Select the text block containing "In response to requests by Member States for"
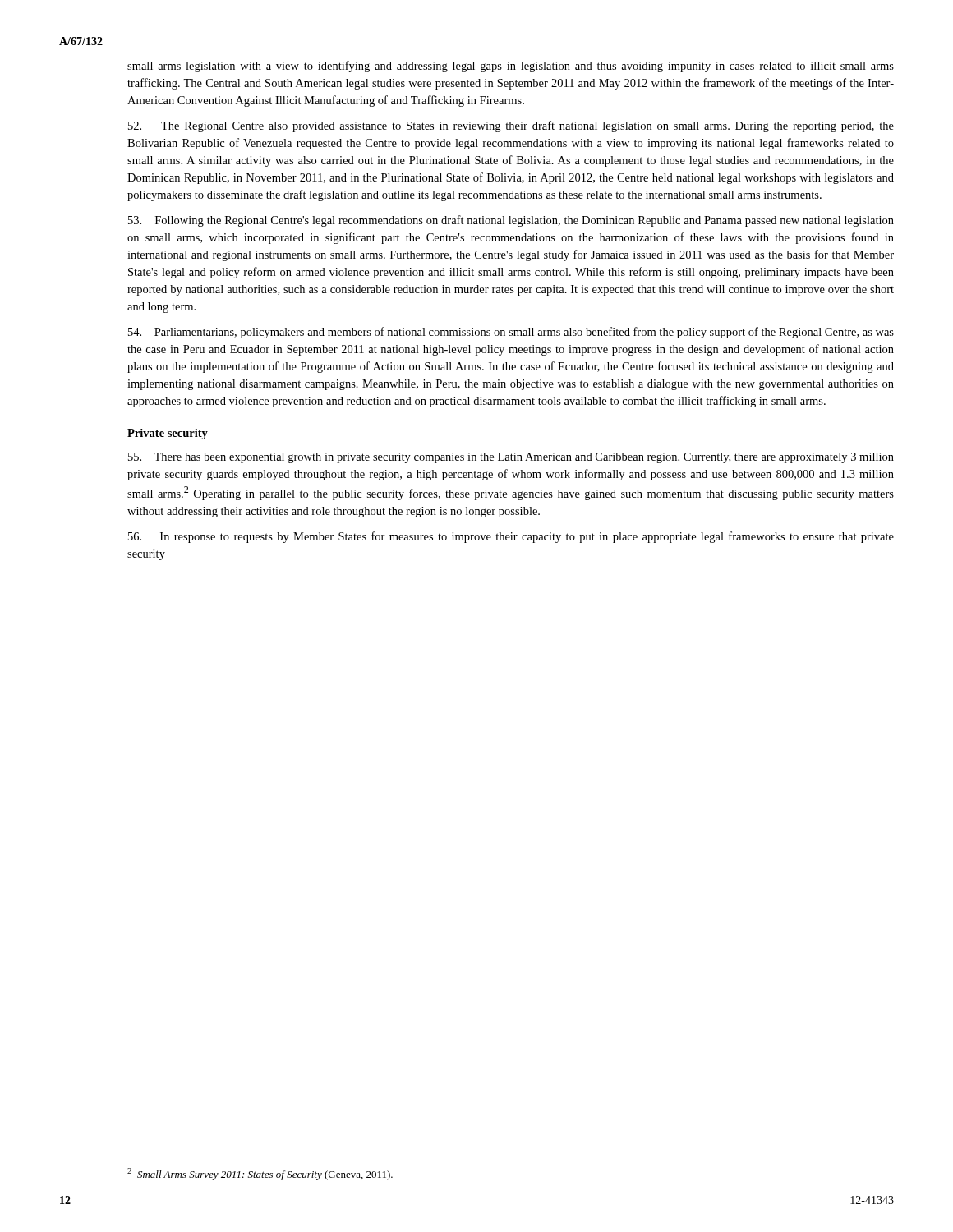 pyautogui.click(x=511, y=545)
